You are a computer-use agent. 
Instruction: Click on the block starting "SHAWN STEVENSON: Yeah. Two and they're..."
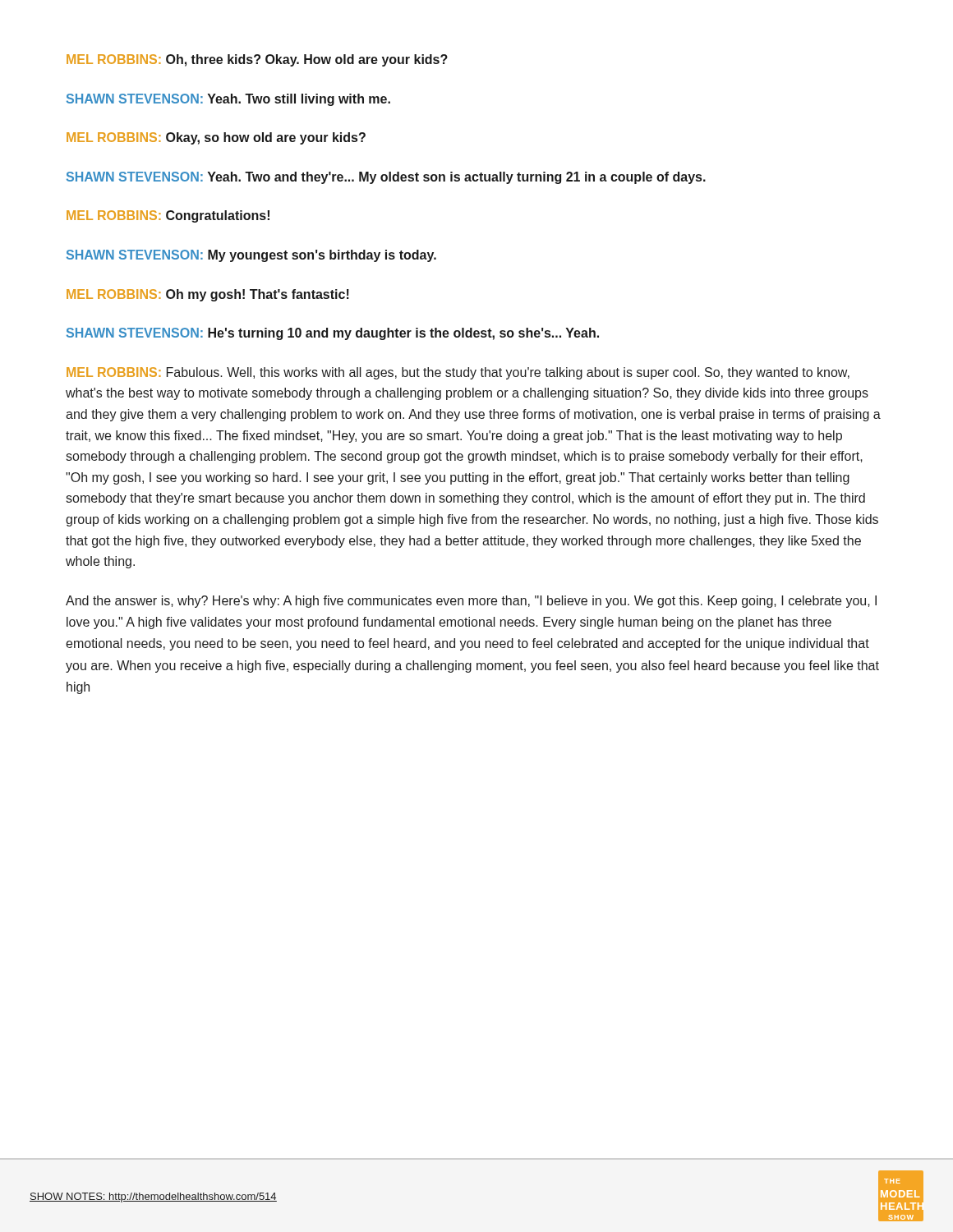tap(386, 177)
